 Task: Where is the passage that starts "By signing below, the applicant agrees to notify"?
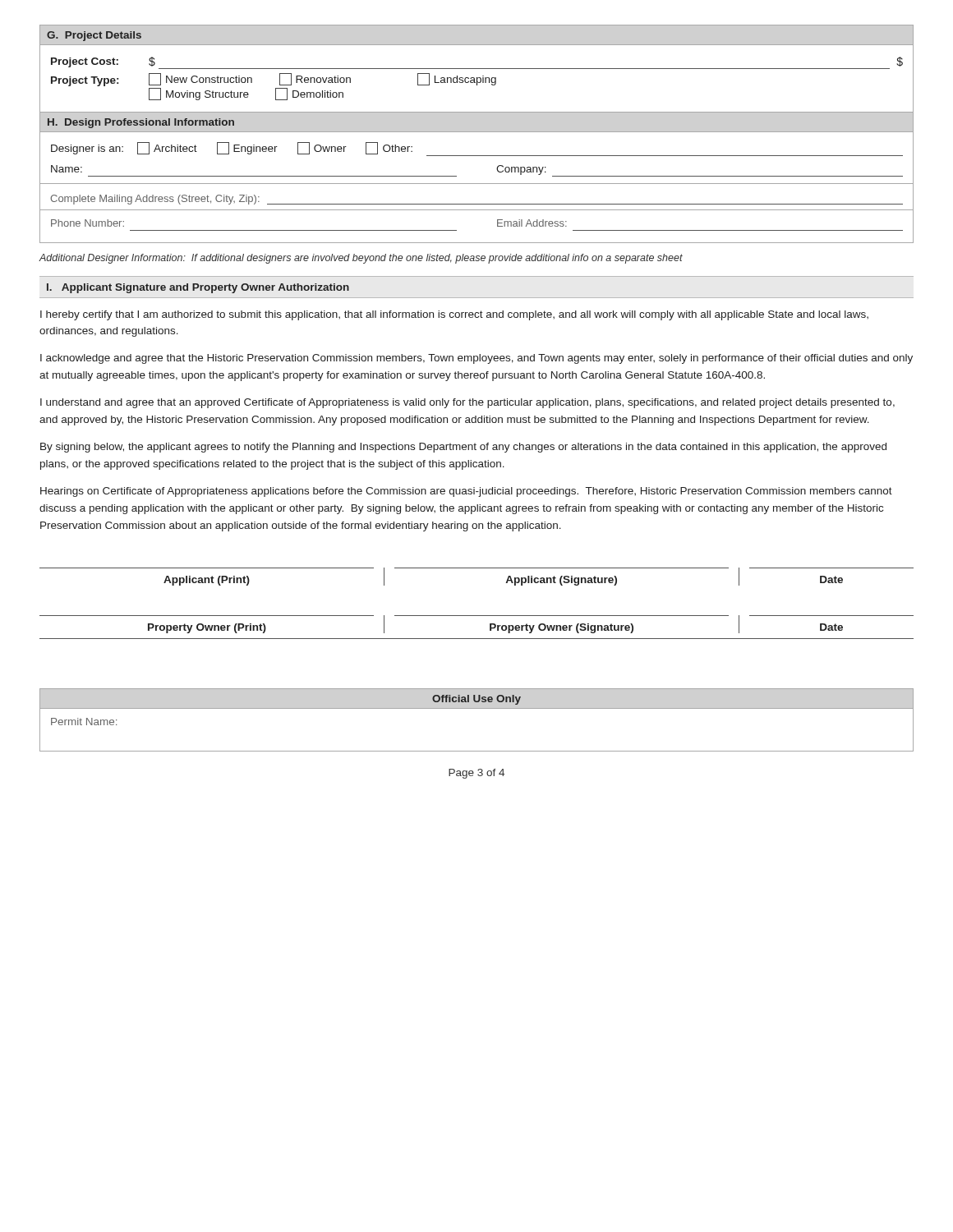[463, 455]
